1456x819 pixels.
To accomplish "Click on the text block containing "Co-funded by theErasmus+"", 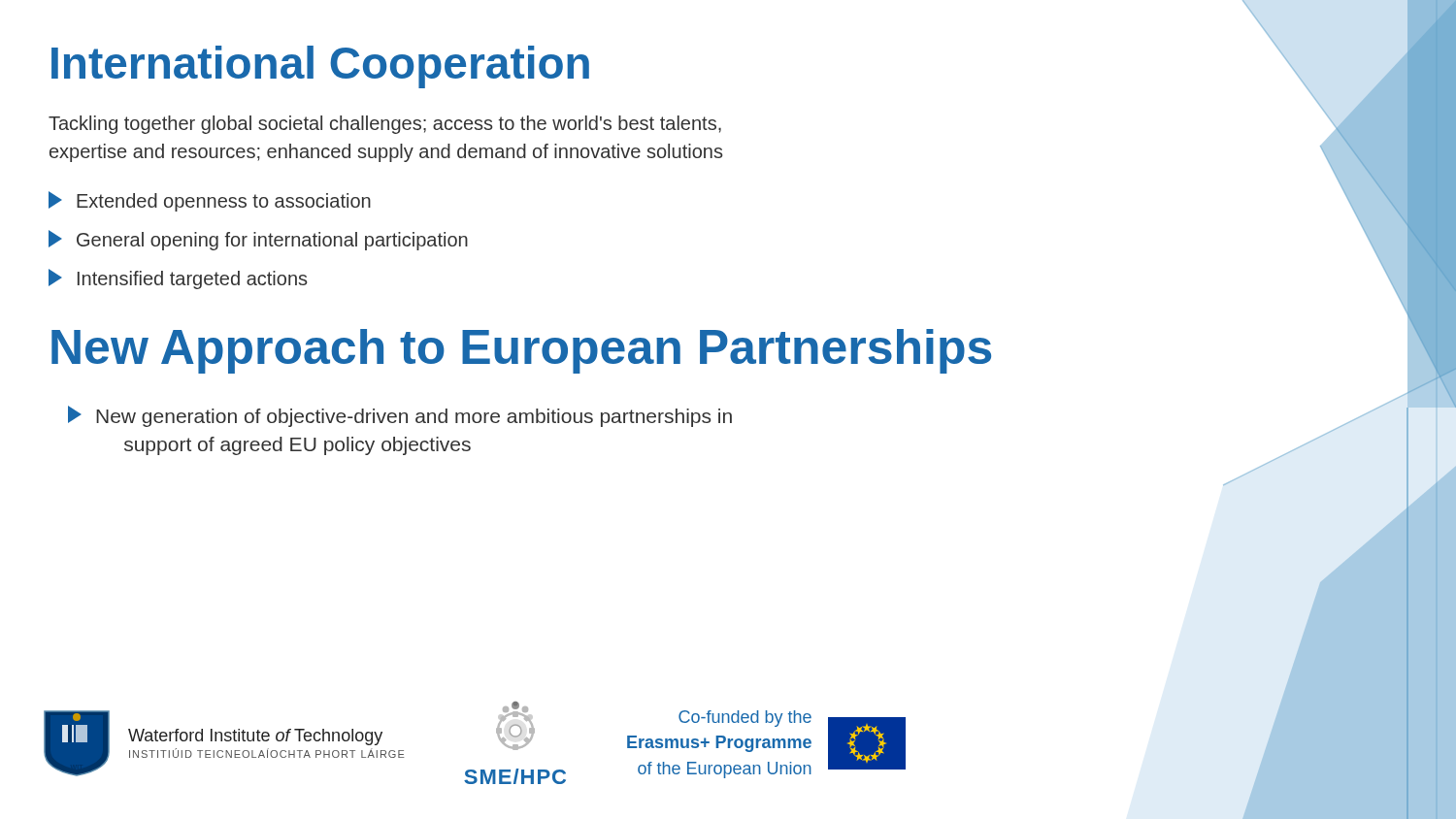I will [766, 743].
